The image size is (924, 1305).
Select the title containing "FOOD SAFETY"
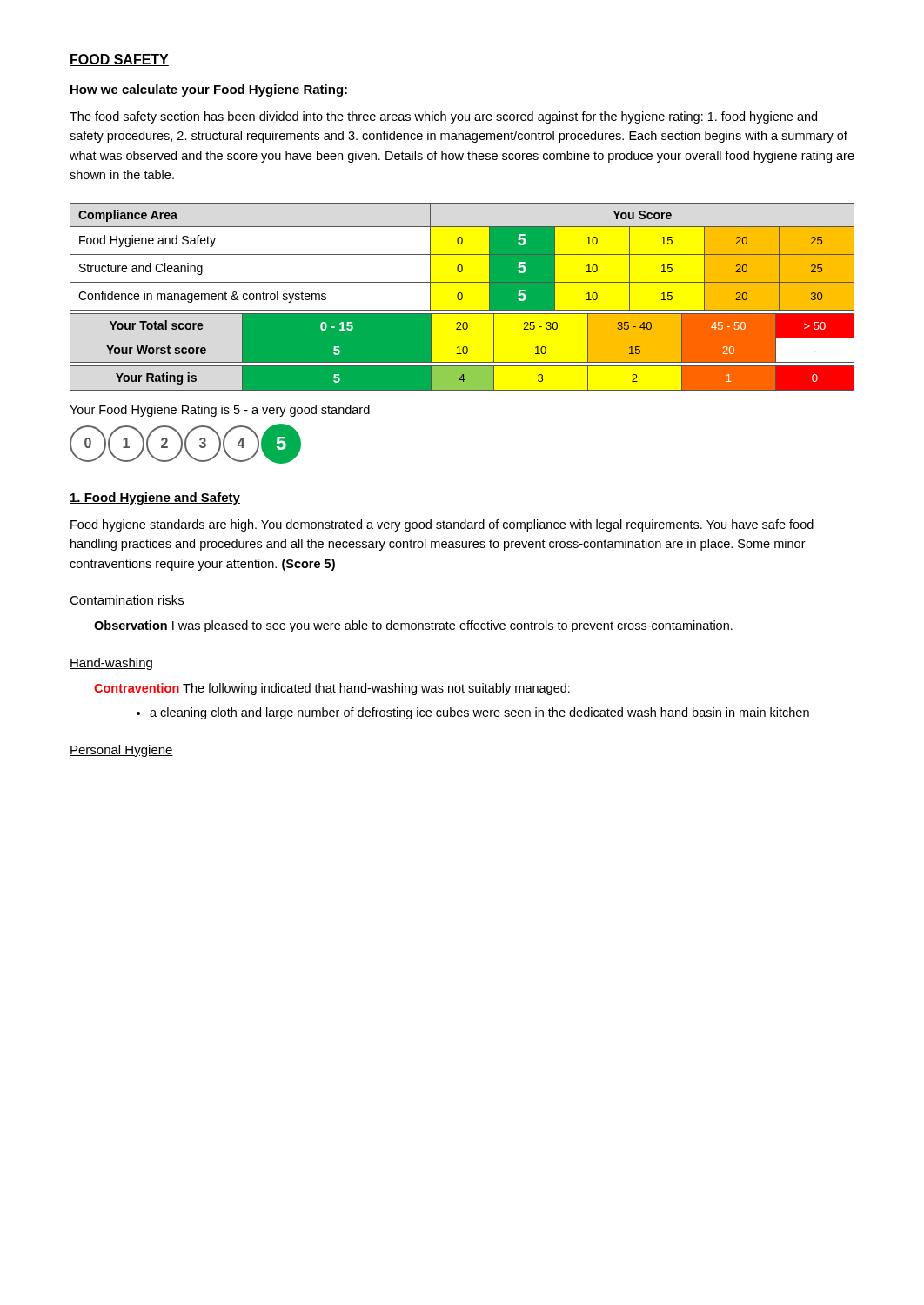pyautogui.click(x=119, y=60)
